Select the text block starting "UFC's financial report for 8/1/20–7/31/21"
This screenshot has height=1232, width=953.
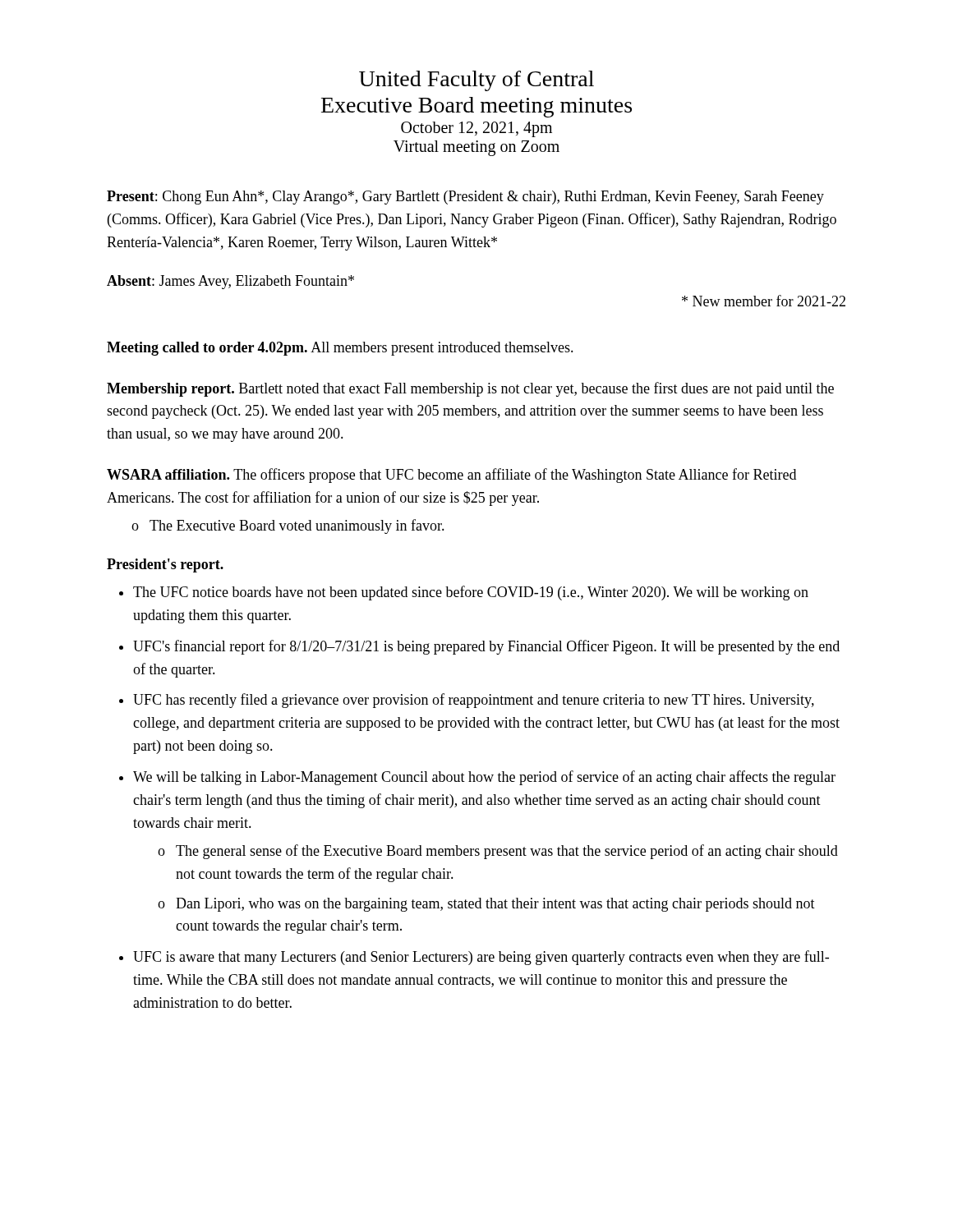click(486, 658)
